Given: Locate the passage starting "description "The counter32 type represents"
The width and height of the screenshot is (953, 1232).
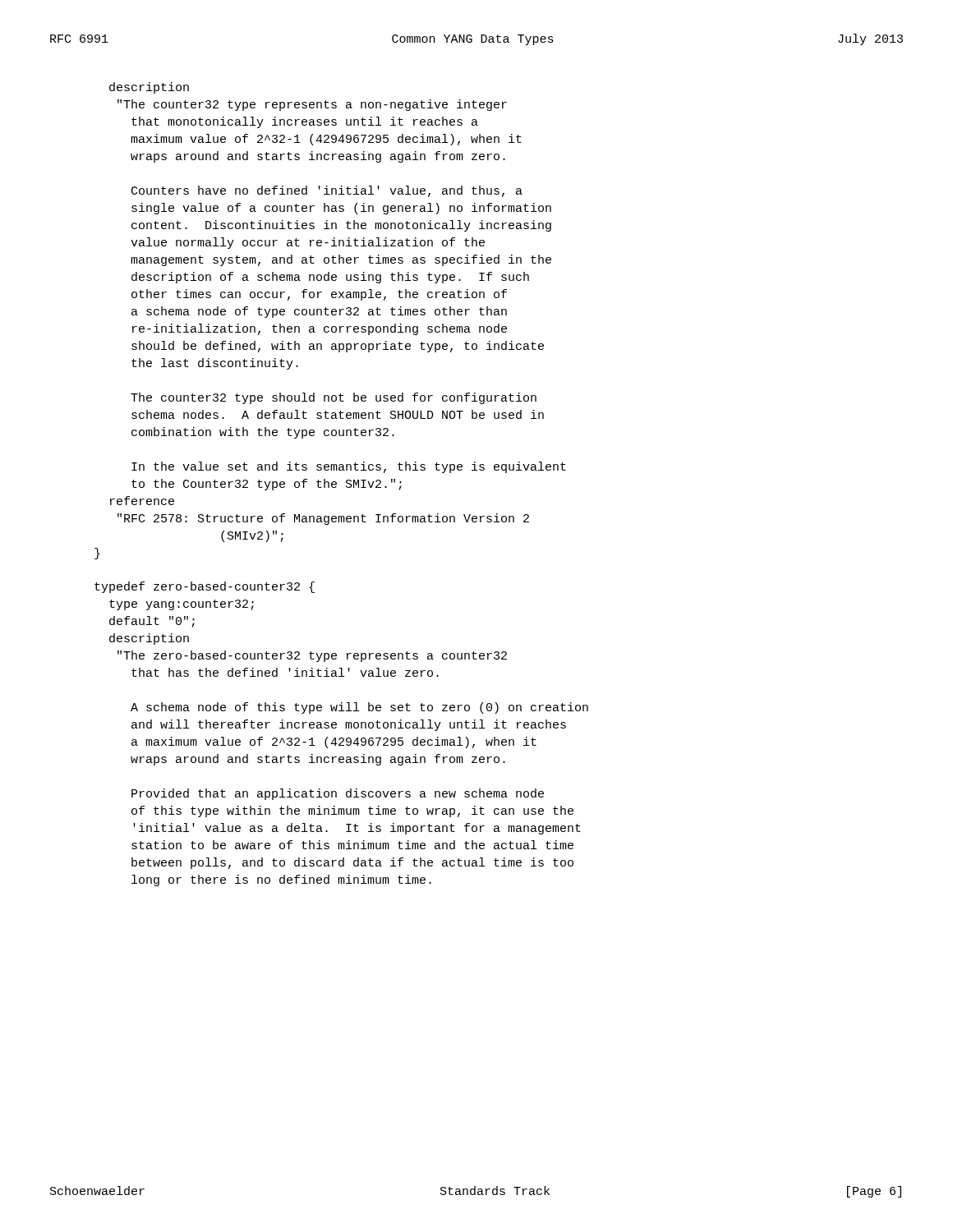Looking at the screenshot, I should [x=476, y=321].
